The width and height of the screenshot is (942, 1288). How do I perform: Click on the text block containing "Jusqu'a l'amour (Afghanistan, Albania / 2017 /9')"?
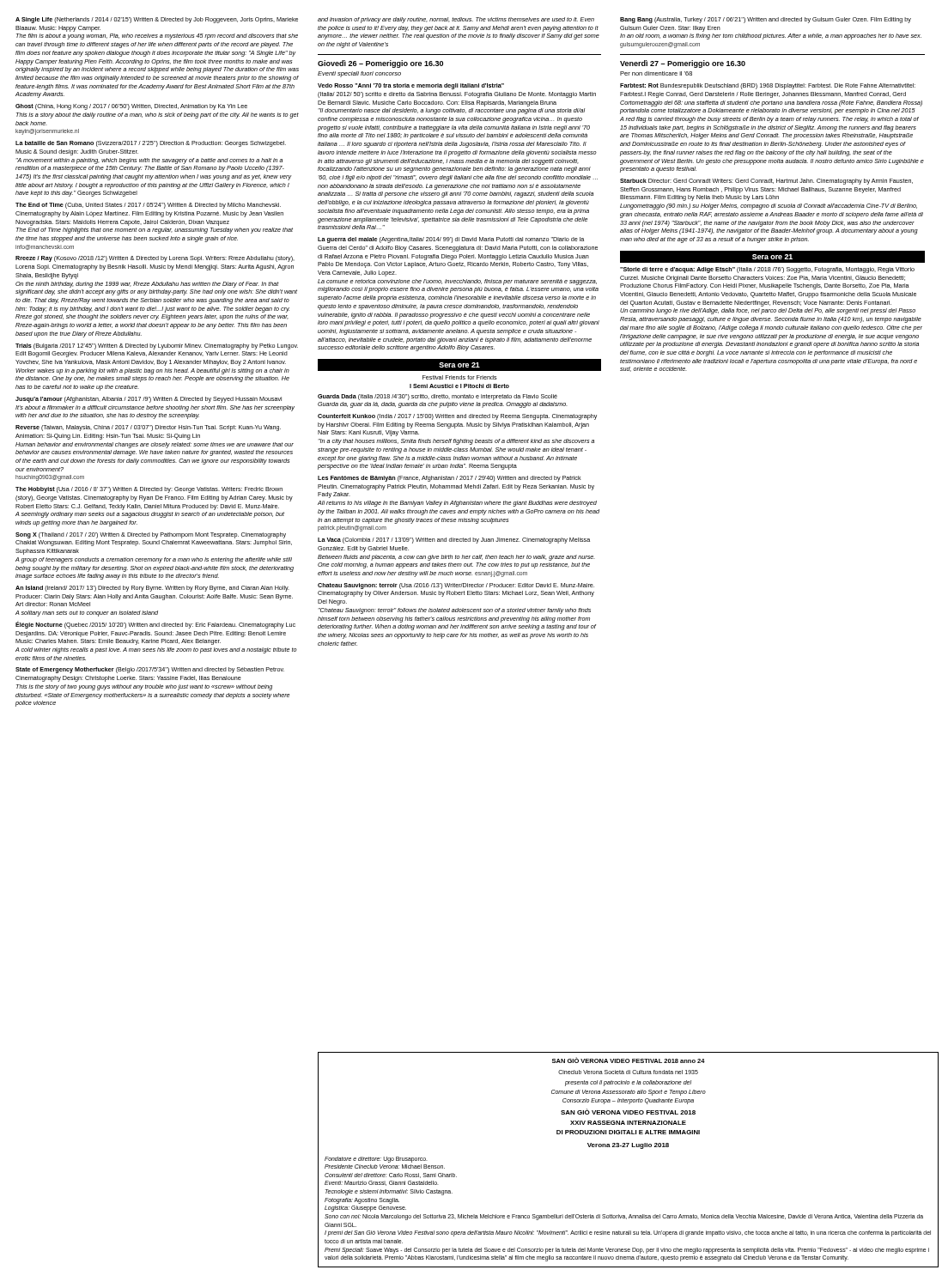point(157,407)
